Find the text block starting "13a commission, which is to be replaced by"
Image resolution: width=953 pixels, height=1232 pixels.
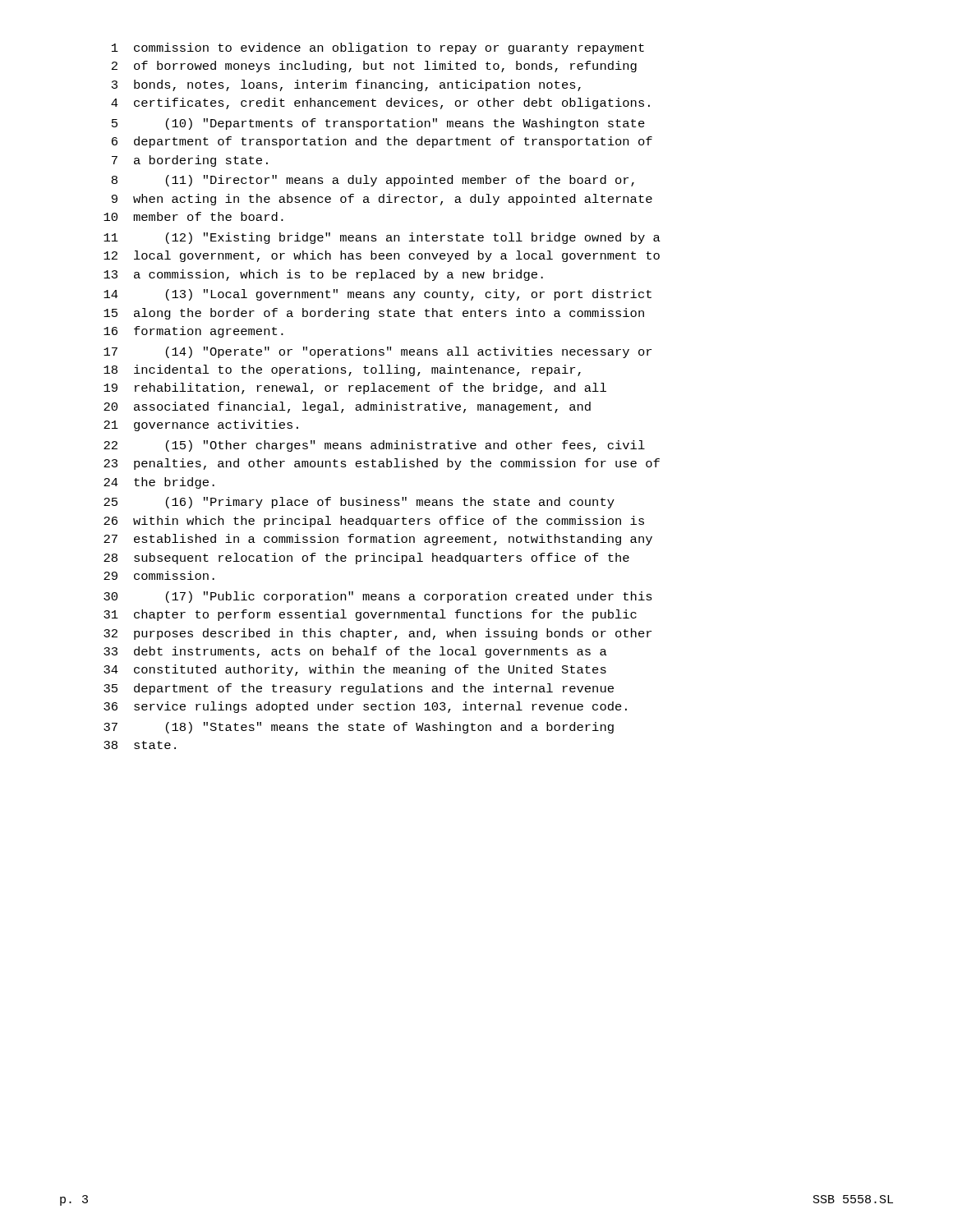click(x=491, y=275)
